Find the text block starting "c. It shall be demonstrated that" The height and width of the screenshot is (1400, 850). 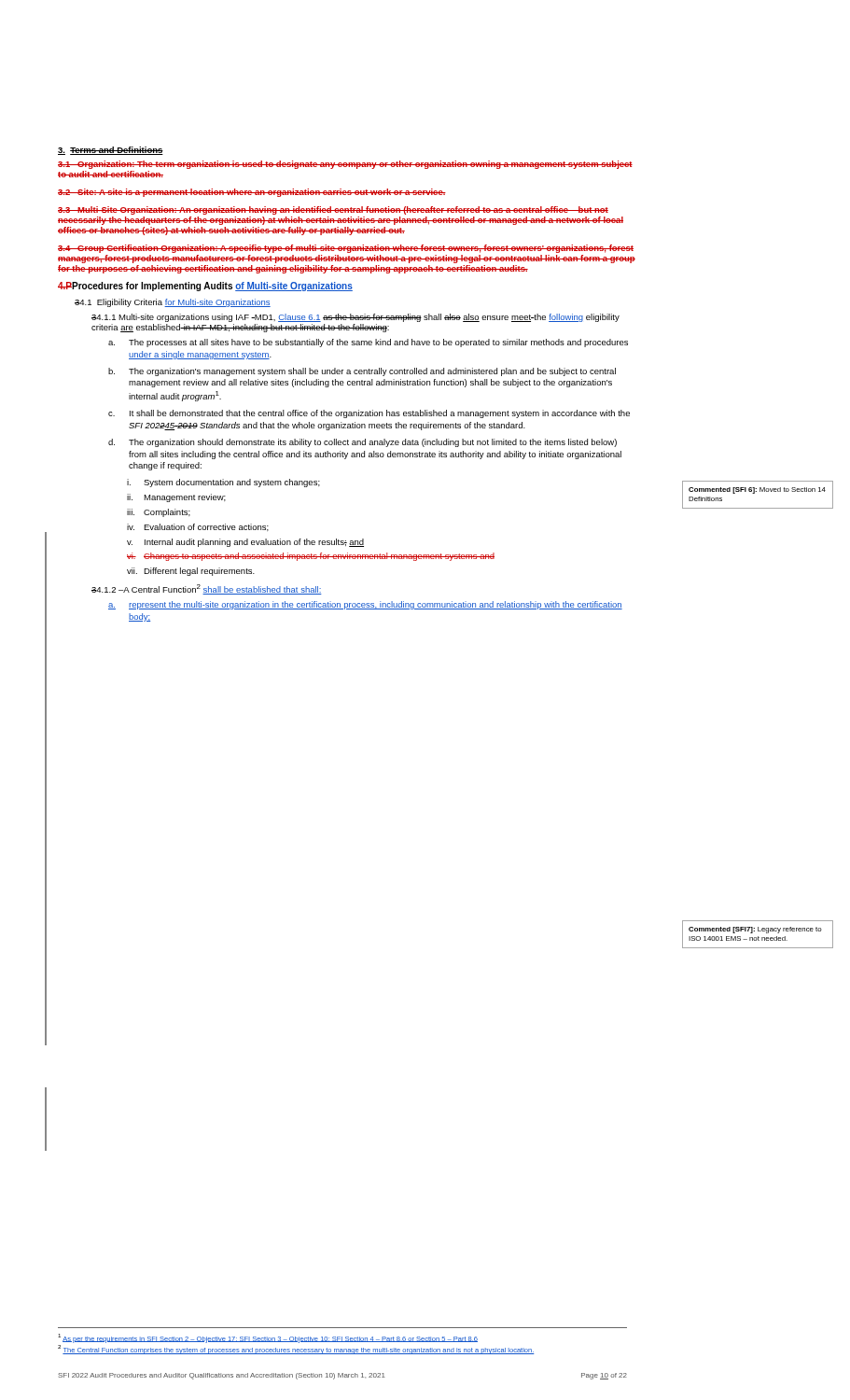coord(372,420)
